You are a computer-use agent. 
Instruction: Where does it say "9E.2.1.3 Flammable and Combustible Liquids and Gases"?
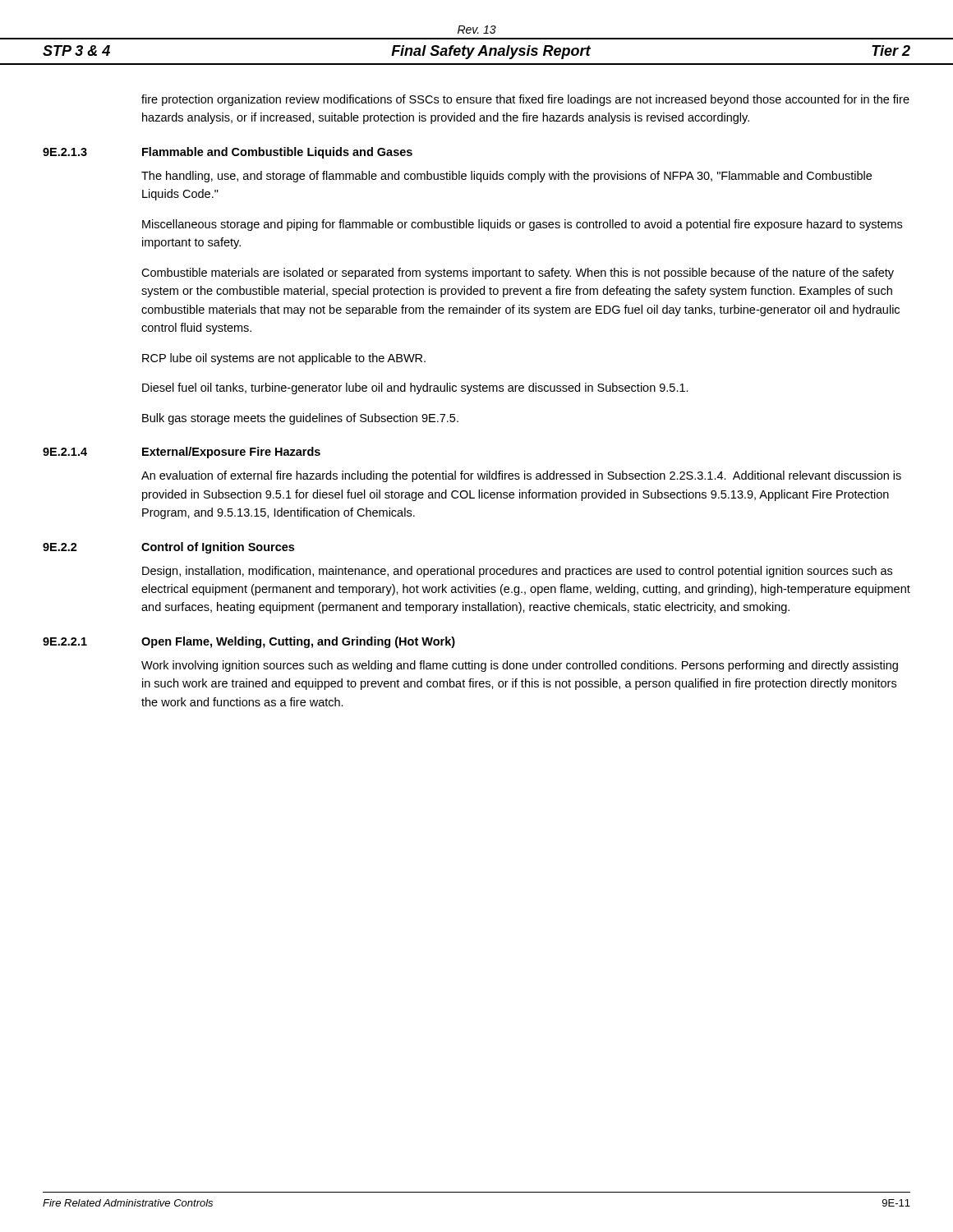228,152
